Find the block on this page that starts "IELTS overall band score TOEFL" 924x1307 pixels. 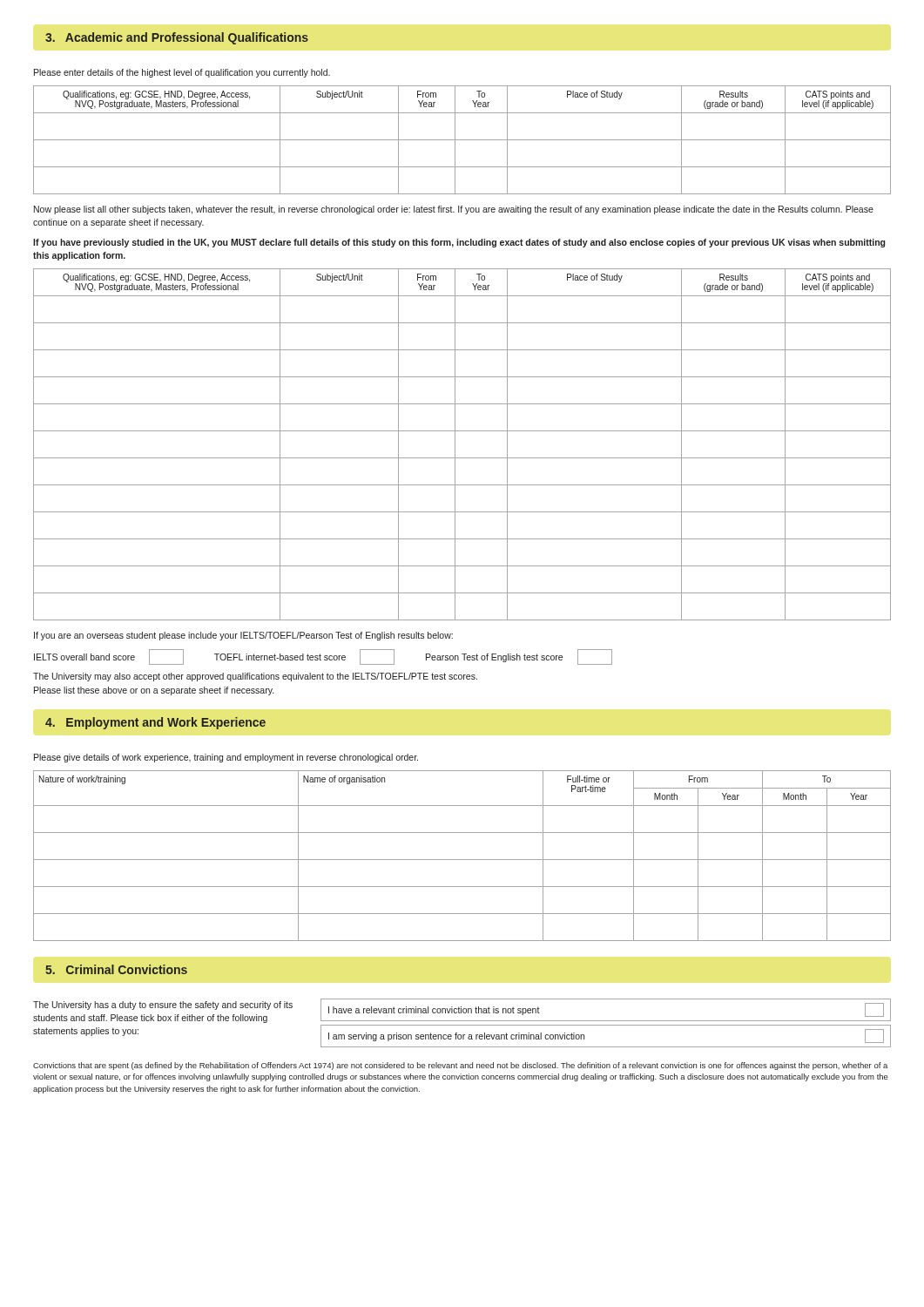click(x=322, y=657)
